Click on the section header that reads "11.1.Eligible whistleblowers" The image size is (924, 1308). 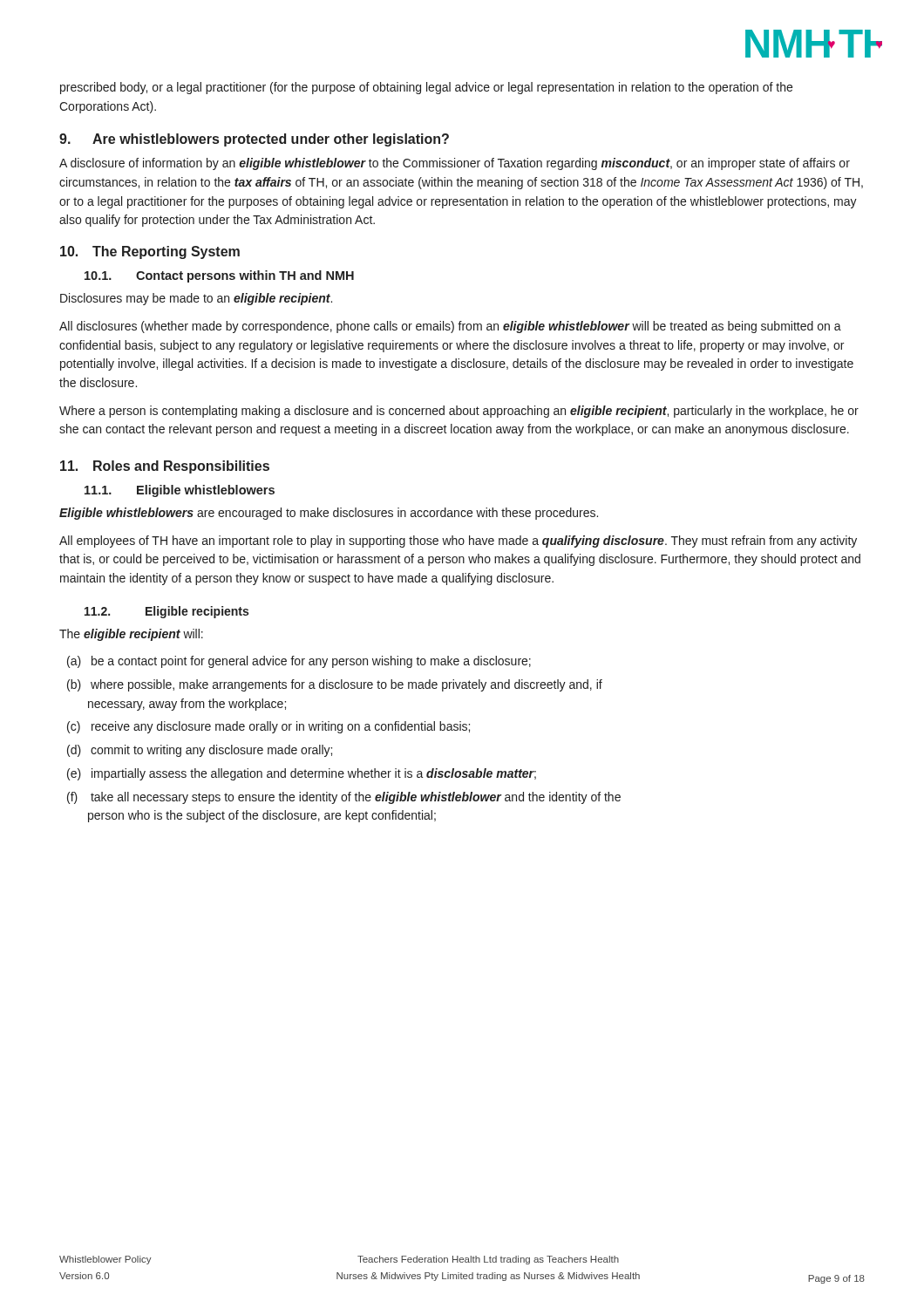[167, 490]
